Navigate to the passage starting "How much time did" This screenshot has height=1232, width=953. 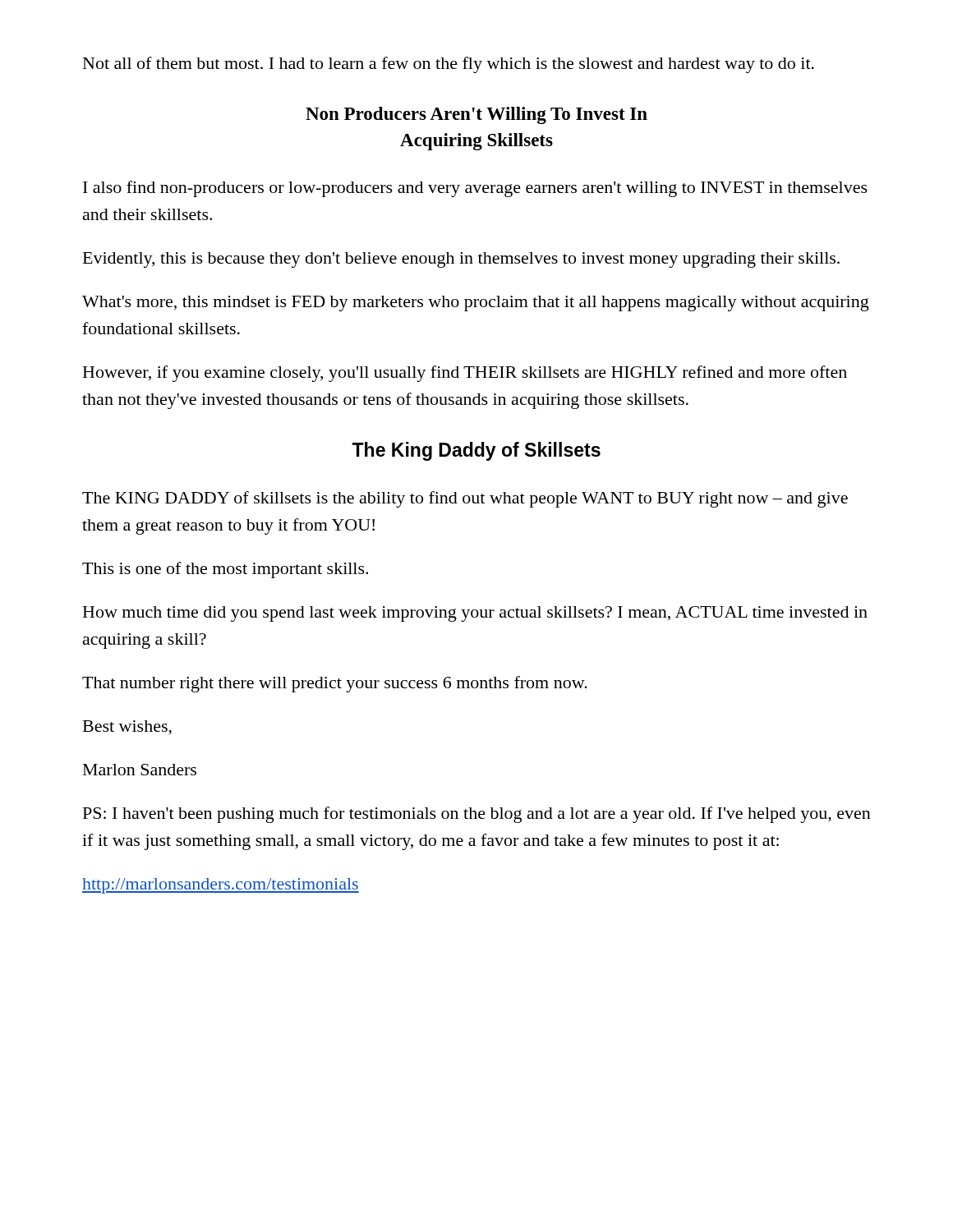tap(475, 625)
